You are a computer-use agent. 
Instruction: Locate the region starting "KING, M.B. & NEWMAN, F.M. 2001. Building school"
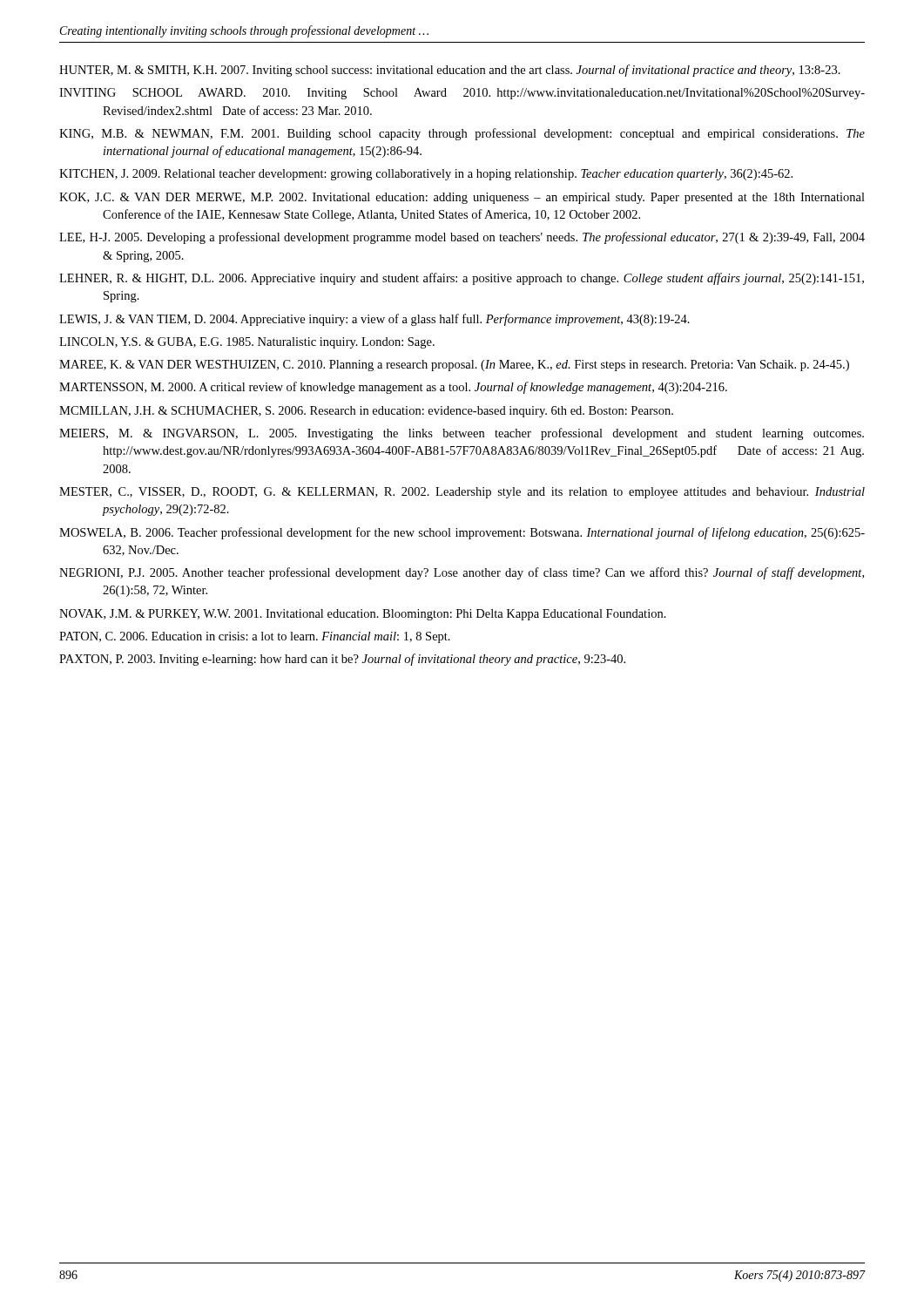click(462, 142)
